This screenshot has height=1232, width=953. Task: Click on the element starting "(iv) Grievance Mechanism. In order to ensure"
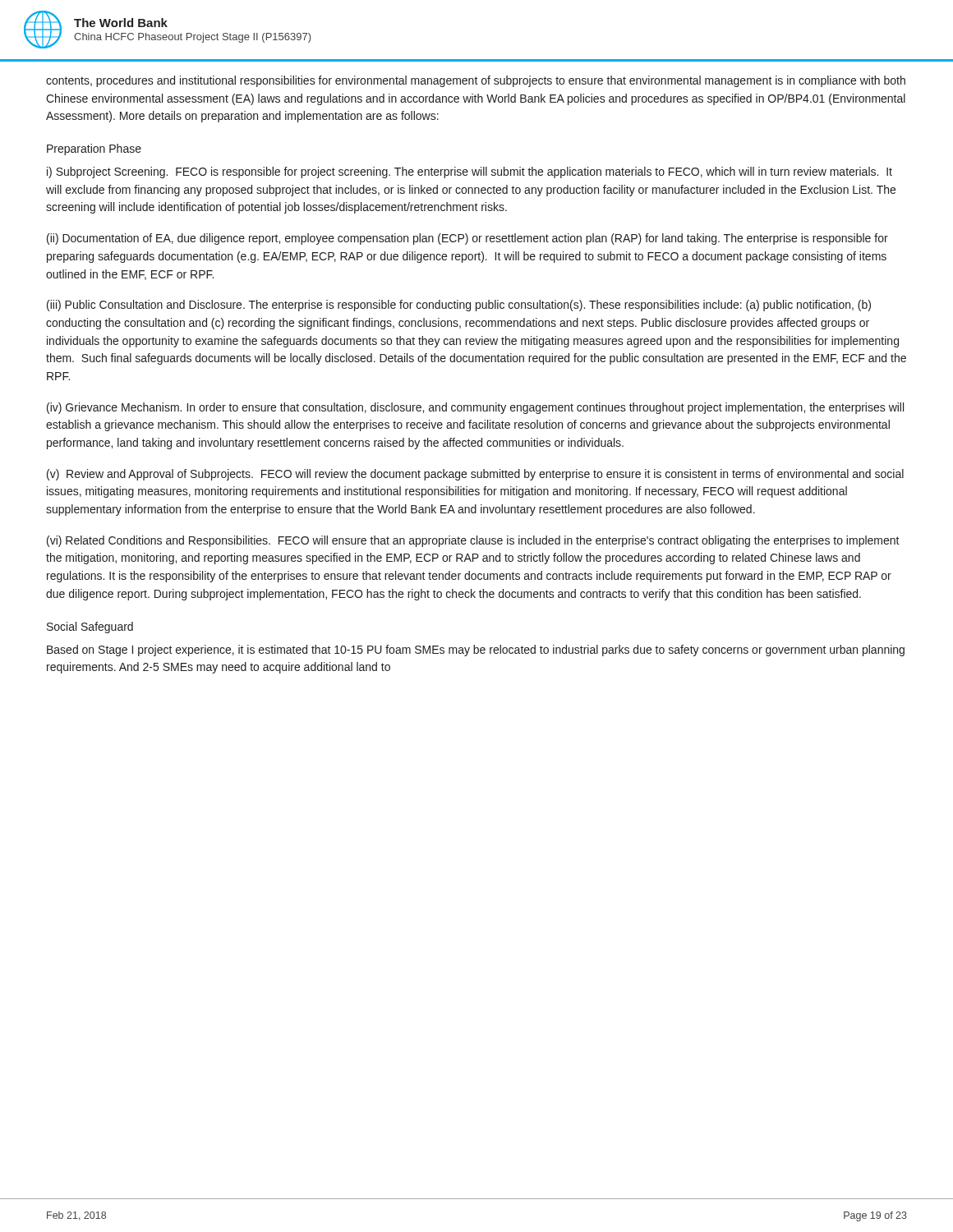[475, 425]
